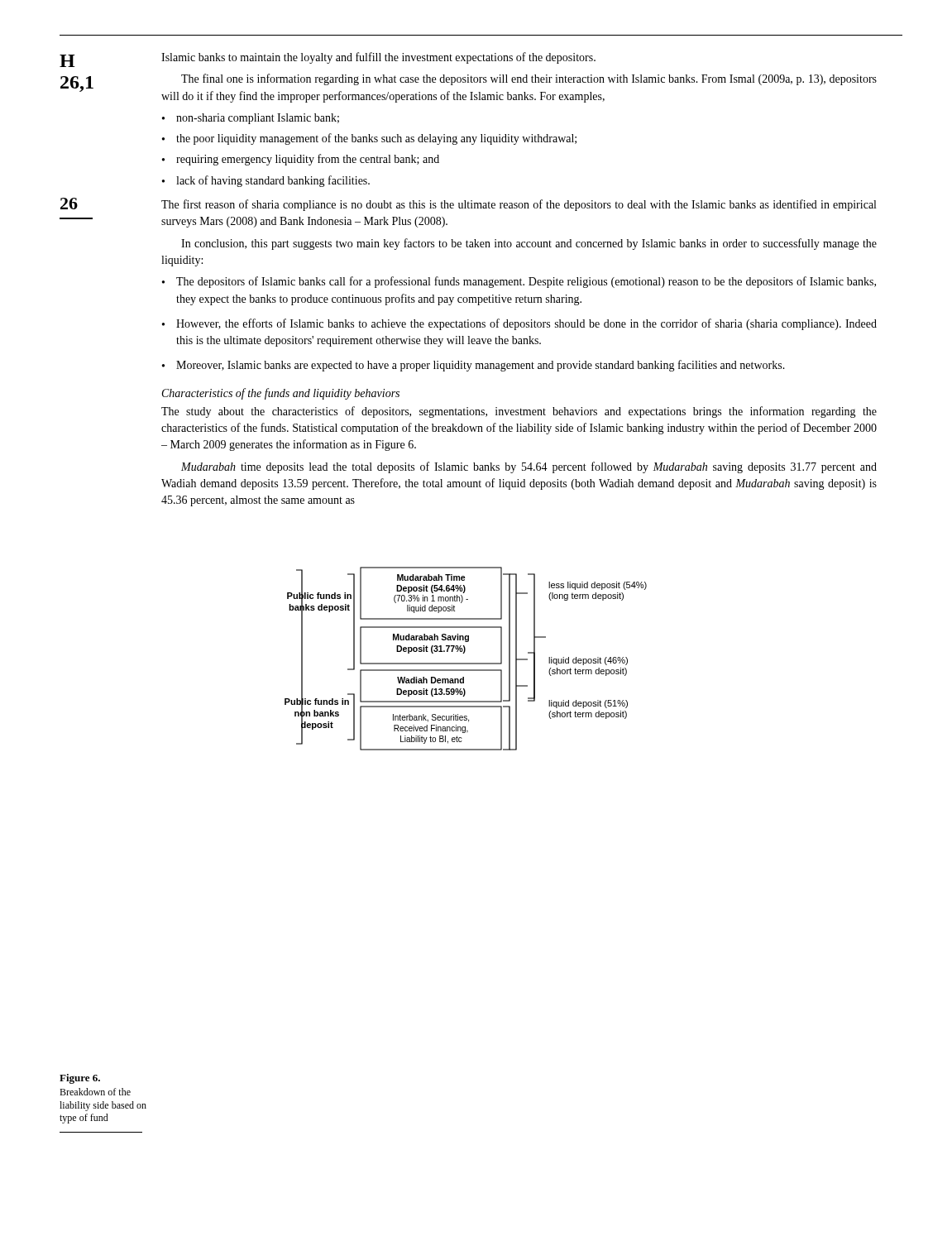Click on the region starting "• the poor liquidity management of the"
This screenshot has width=952, height=1241.
[519, 140]
